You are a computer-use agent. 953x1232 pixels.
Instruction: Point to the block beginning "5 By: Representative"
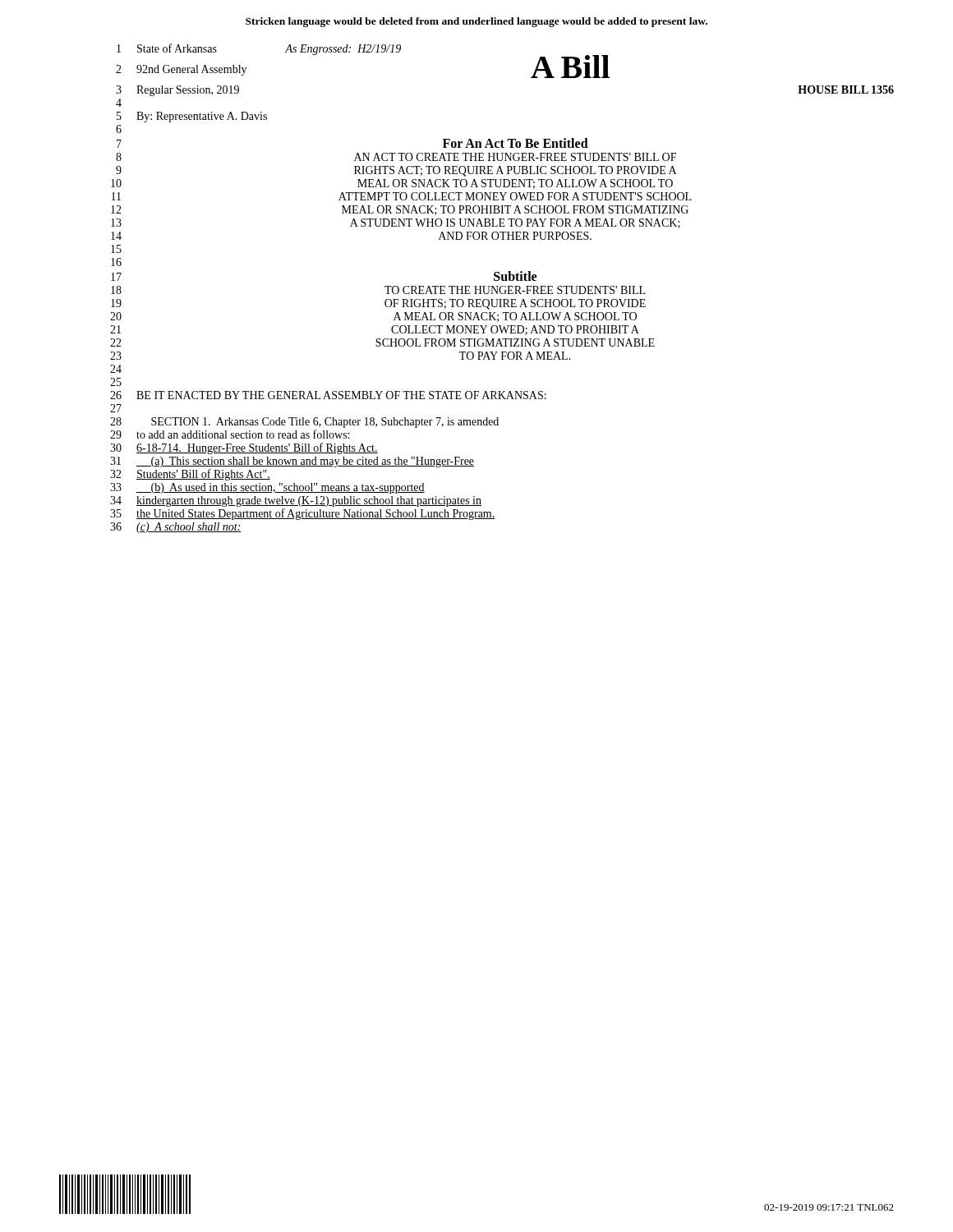click(192, 117)
